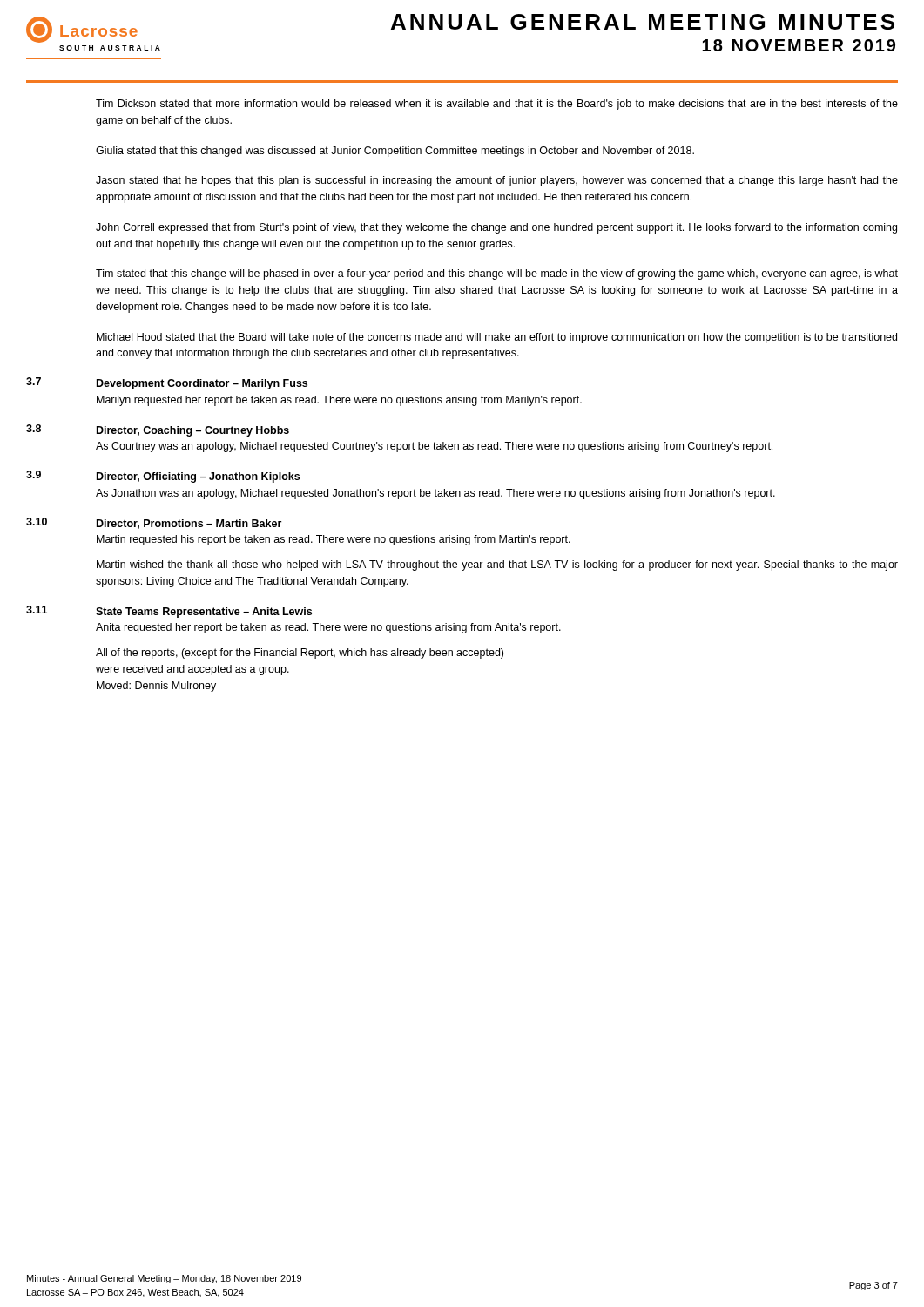This screenshot has width=924, height=1307.
Task: Click on the text starting "3.9 Director, Officiating – Jonathon Kiploks As Jonathon"
Action: coord(462,485)
